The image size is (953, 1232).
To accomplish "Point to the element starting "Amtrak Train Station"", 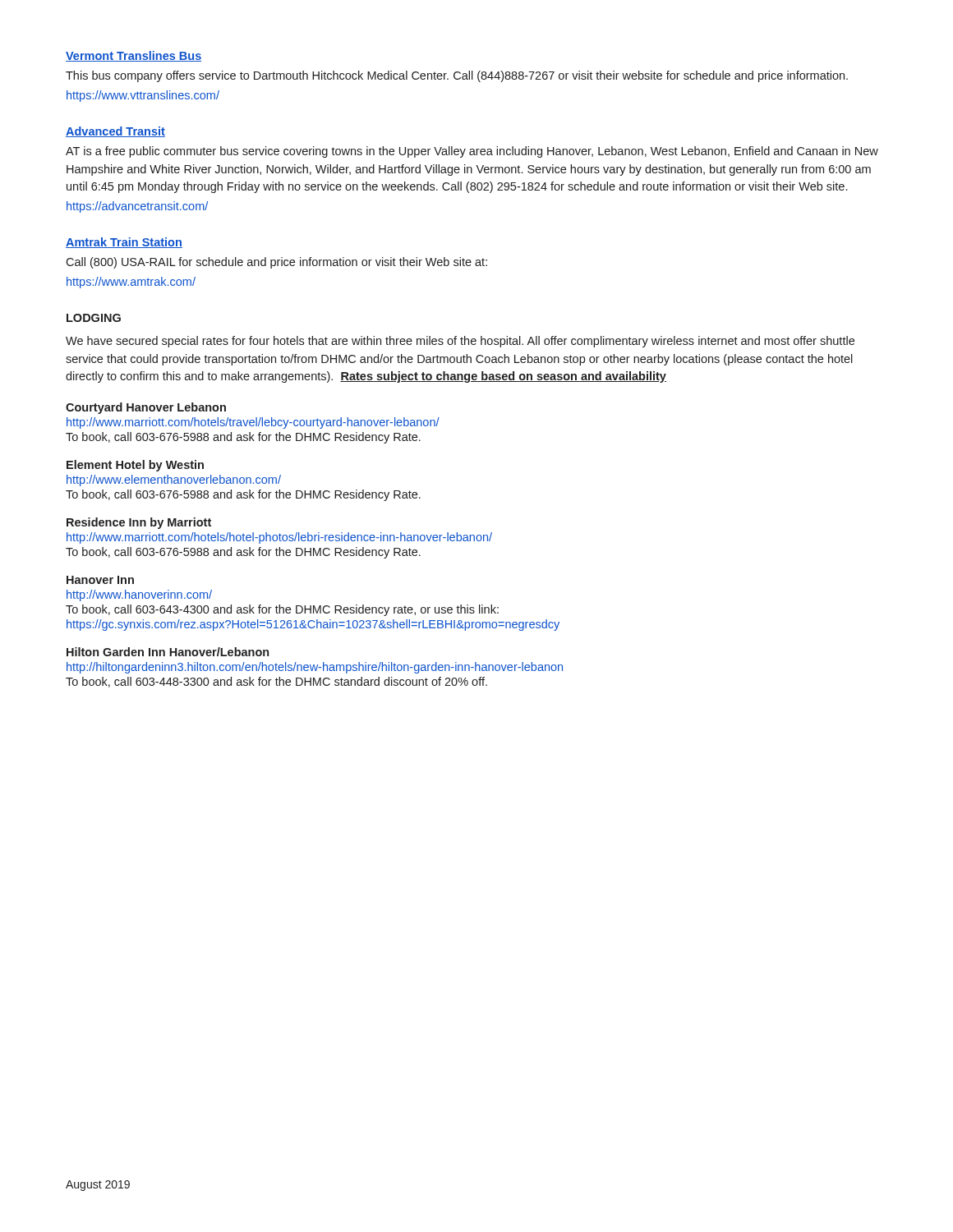I will (x=124, y=243).
